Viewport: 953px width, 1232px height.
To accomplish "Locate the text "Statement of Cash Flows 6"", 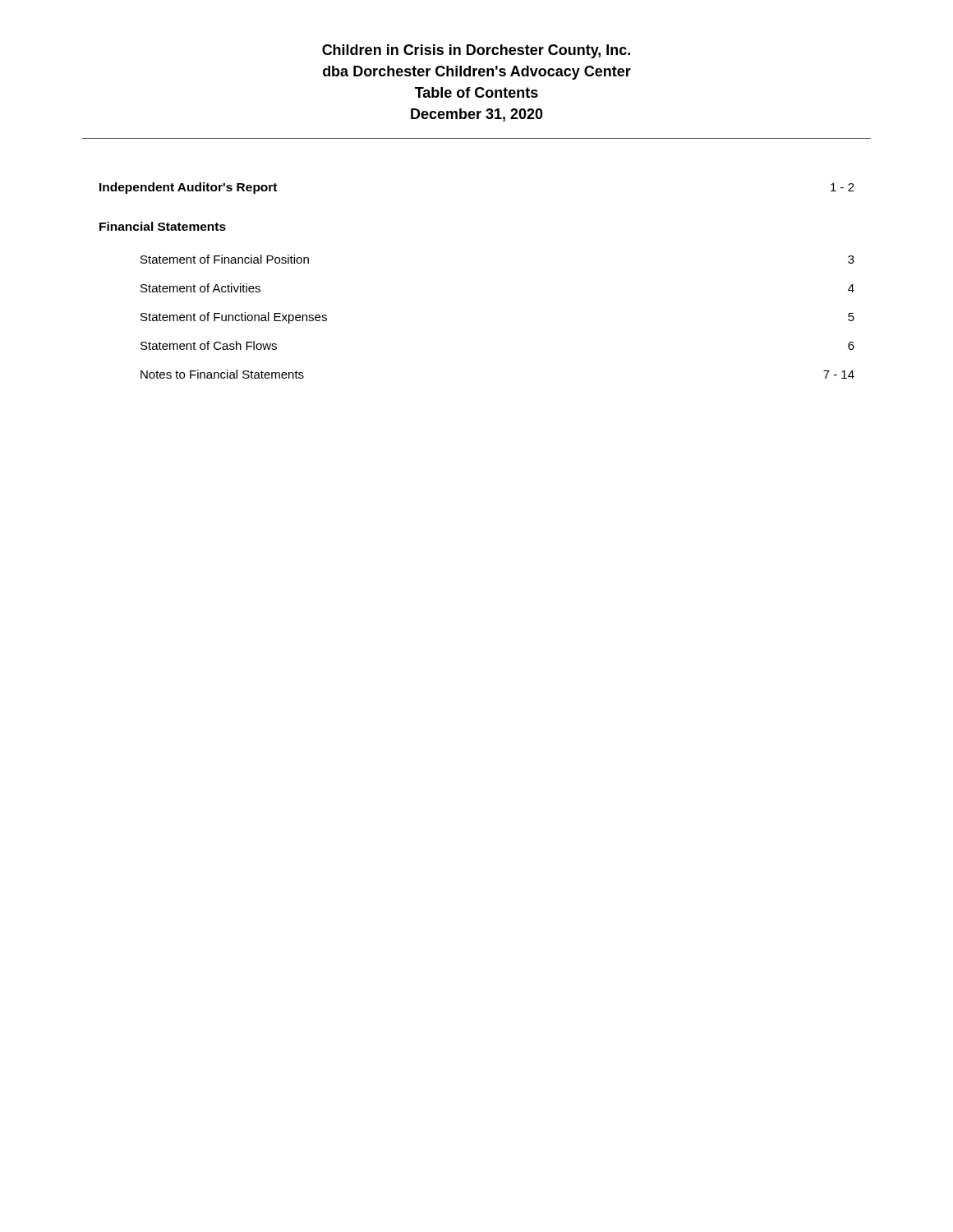I will (x=207, y=345).
